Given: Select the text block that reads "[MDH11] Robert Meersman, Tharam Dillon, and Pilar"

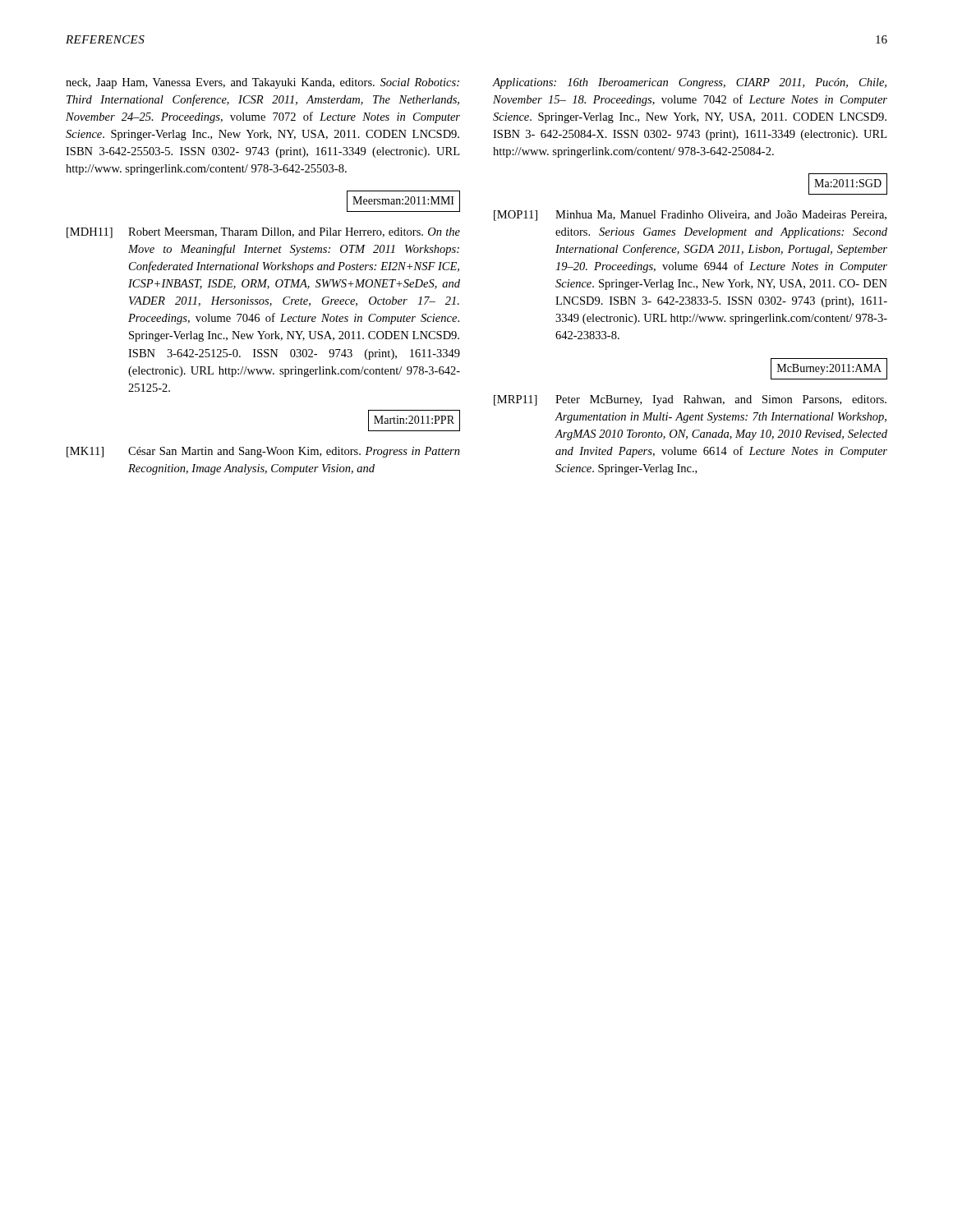Looking at the screenshot, I should [x=263, y=310].
